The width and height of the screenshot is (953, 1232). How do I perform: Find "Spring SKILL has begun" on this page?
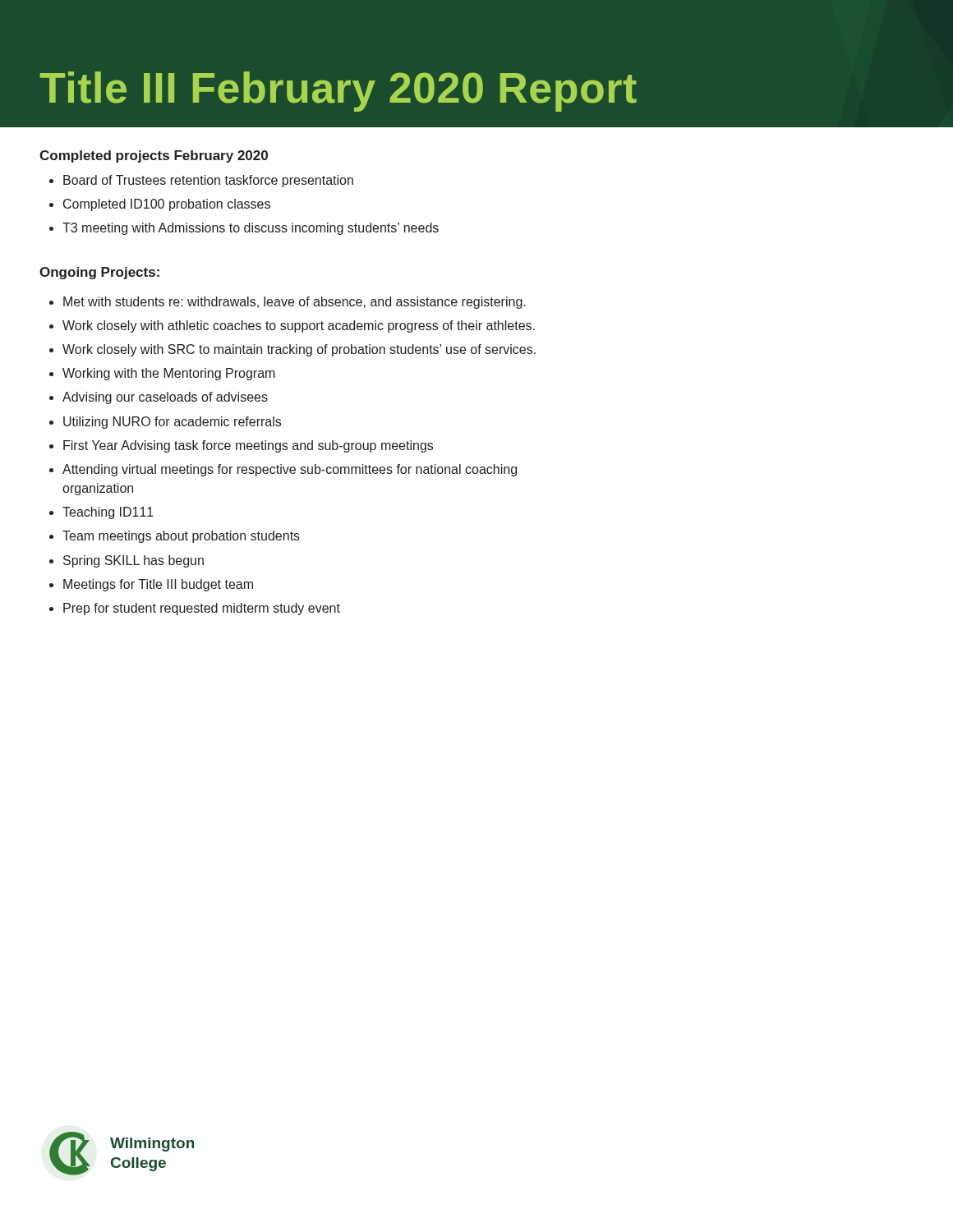(x=133, y=560)
